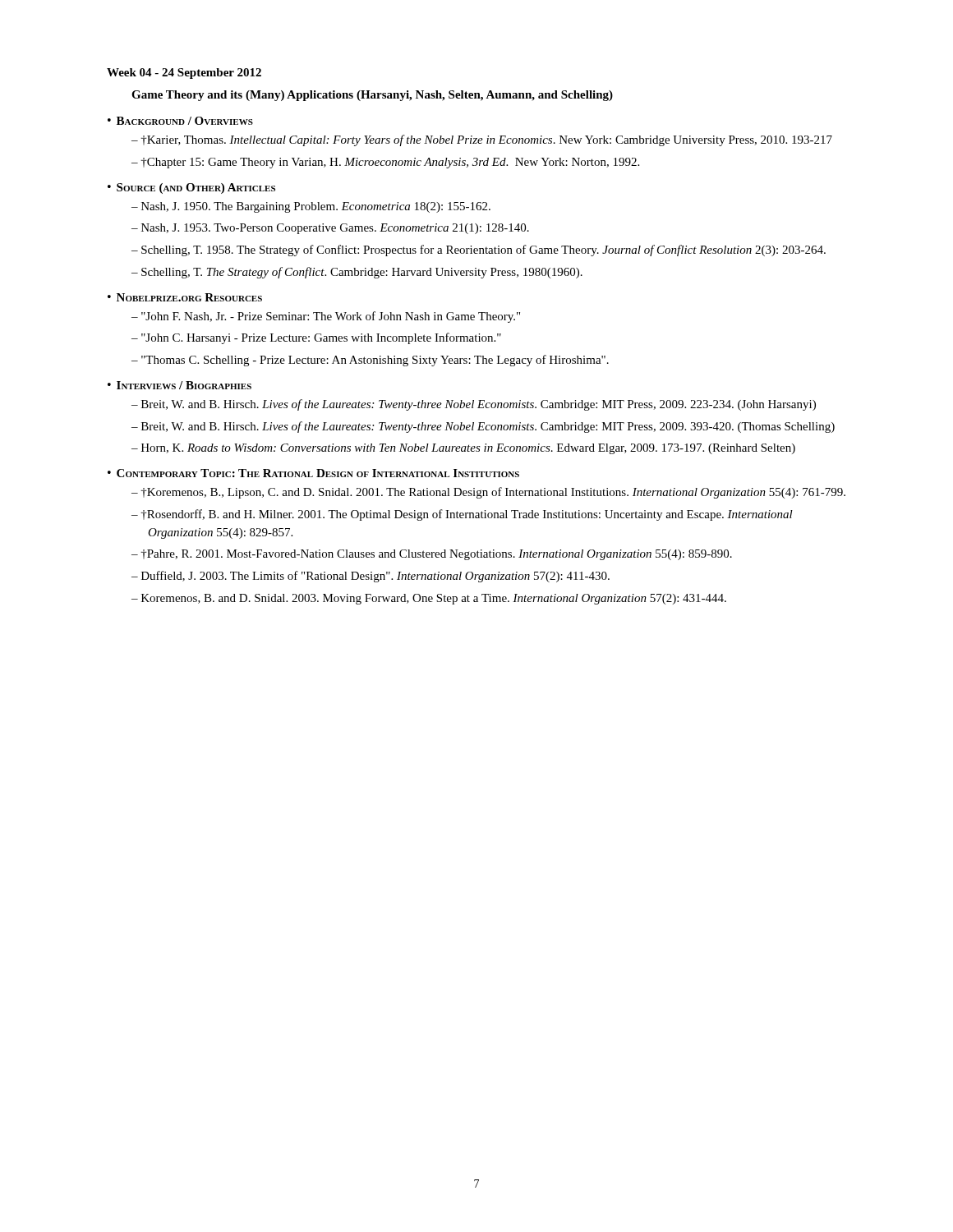This screenshot has width=953, height=1232.
Task: Click on the passage starting "Schelling, T. The Strategy of Conflict. Cambridge: Harvard"
Action: 362,272
